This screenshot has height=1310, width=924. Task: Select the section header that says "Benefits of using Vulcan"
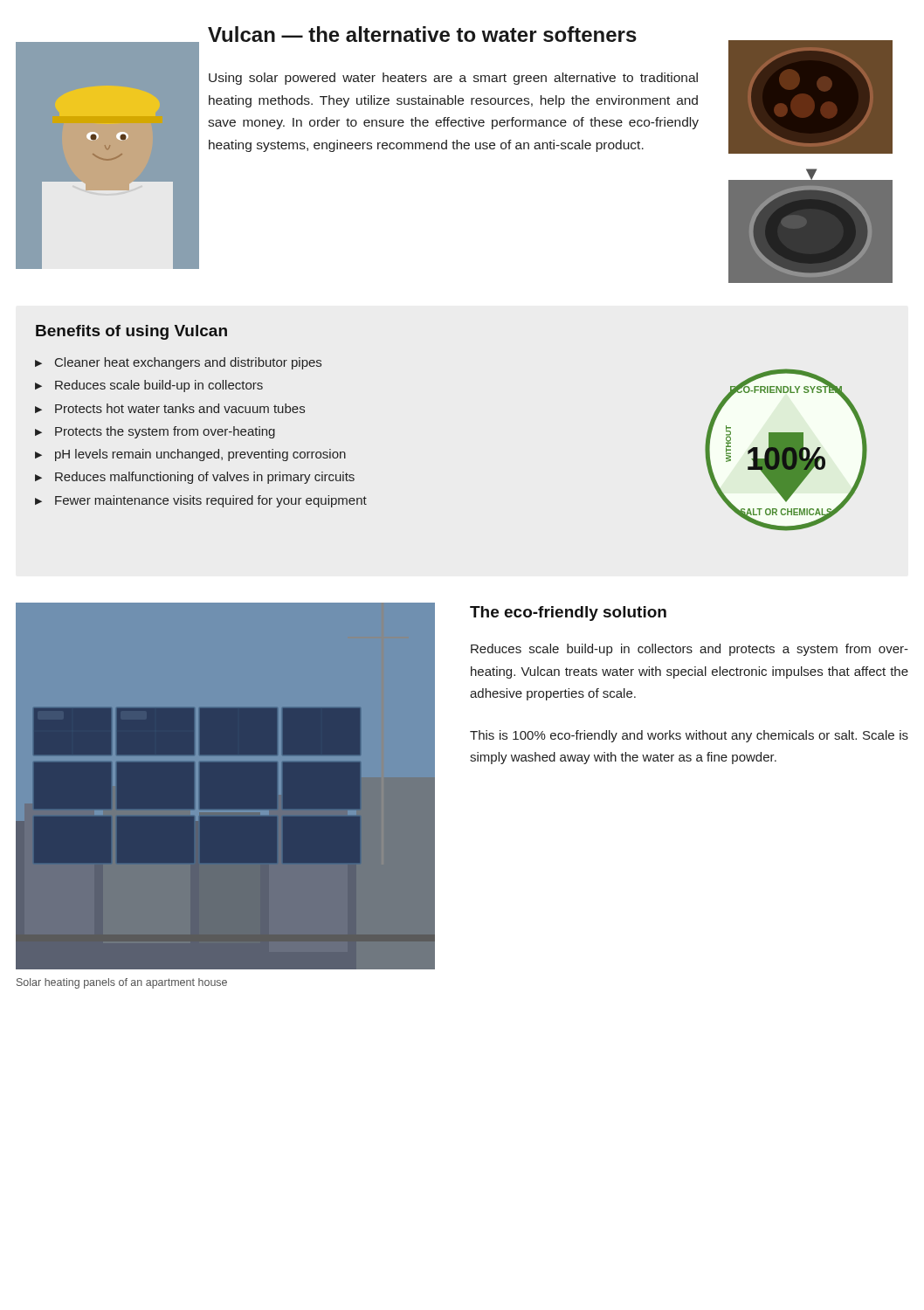coord(131,331)
